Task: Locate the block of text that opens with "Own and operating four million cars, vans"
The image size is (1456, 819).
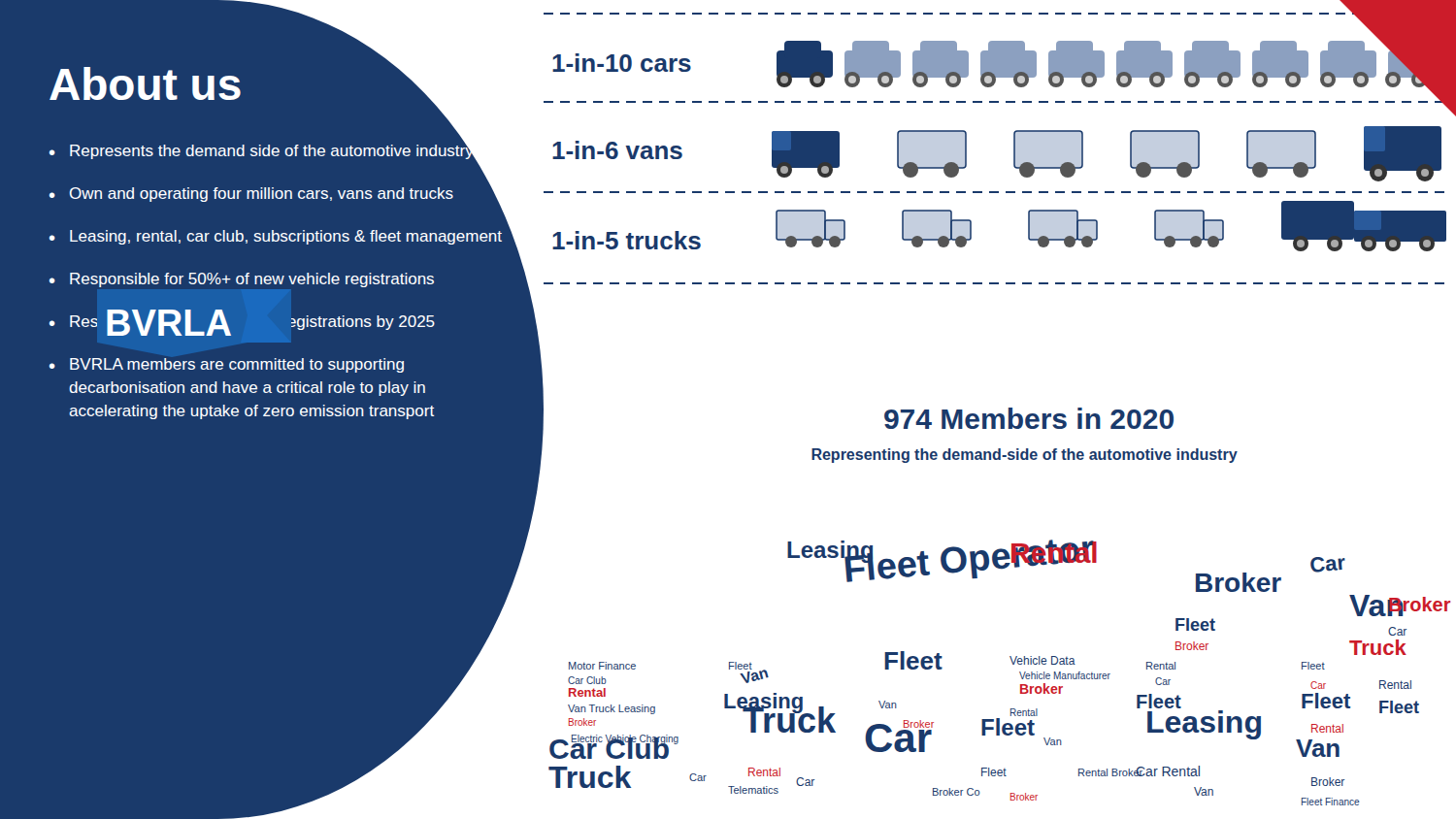Action: [x=261, y=194]
